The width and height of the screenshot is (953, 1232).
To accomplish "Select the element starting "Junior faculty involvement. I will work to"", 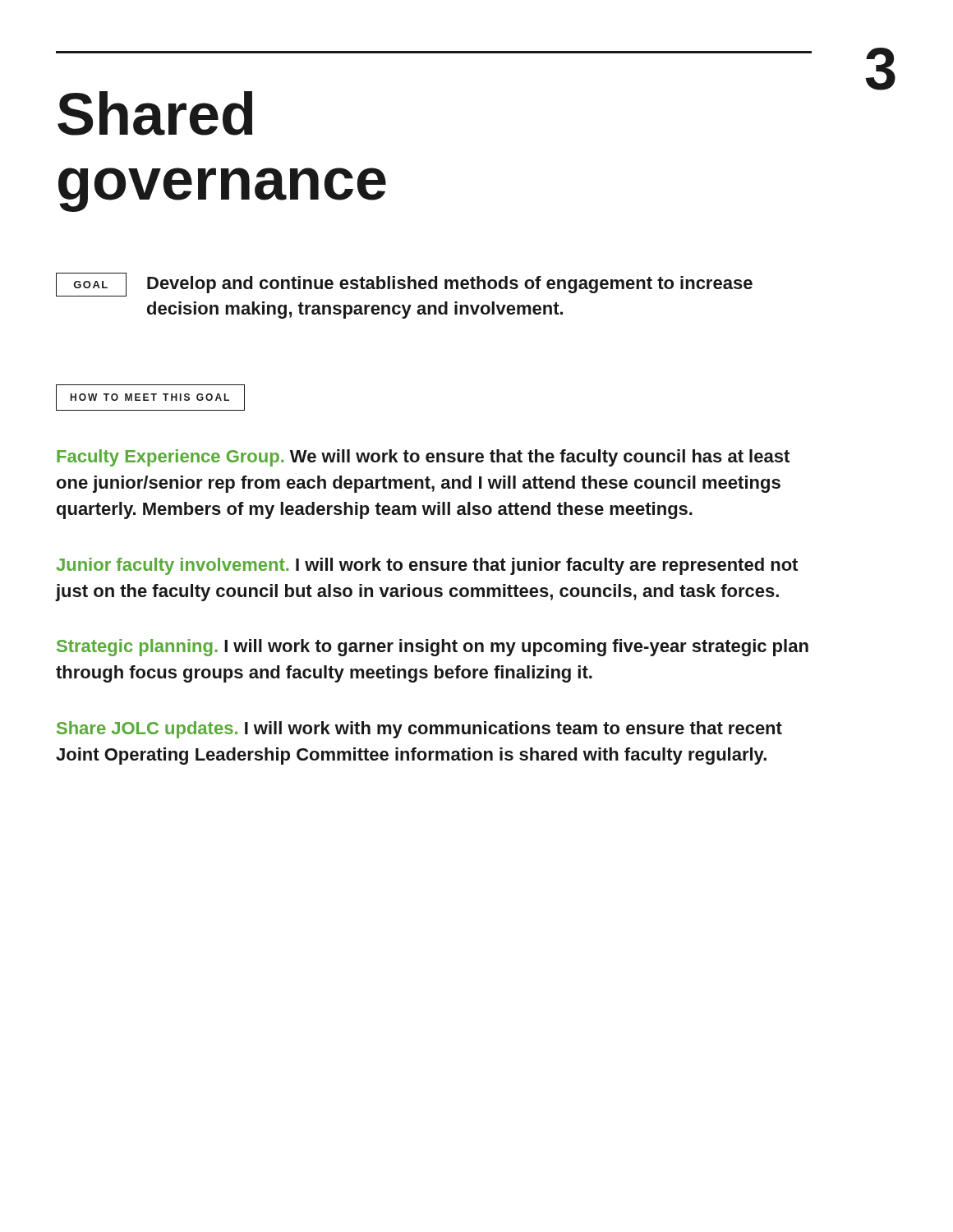I will point(427,578).
